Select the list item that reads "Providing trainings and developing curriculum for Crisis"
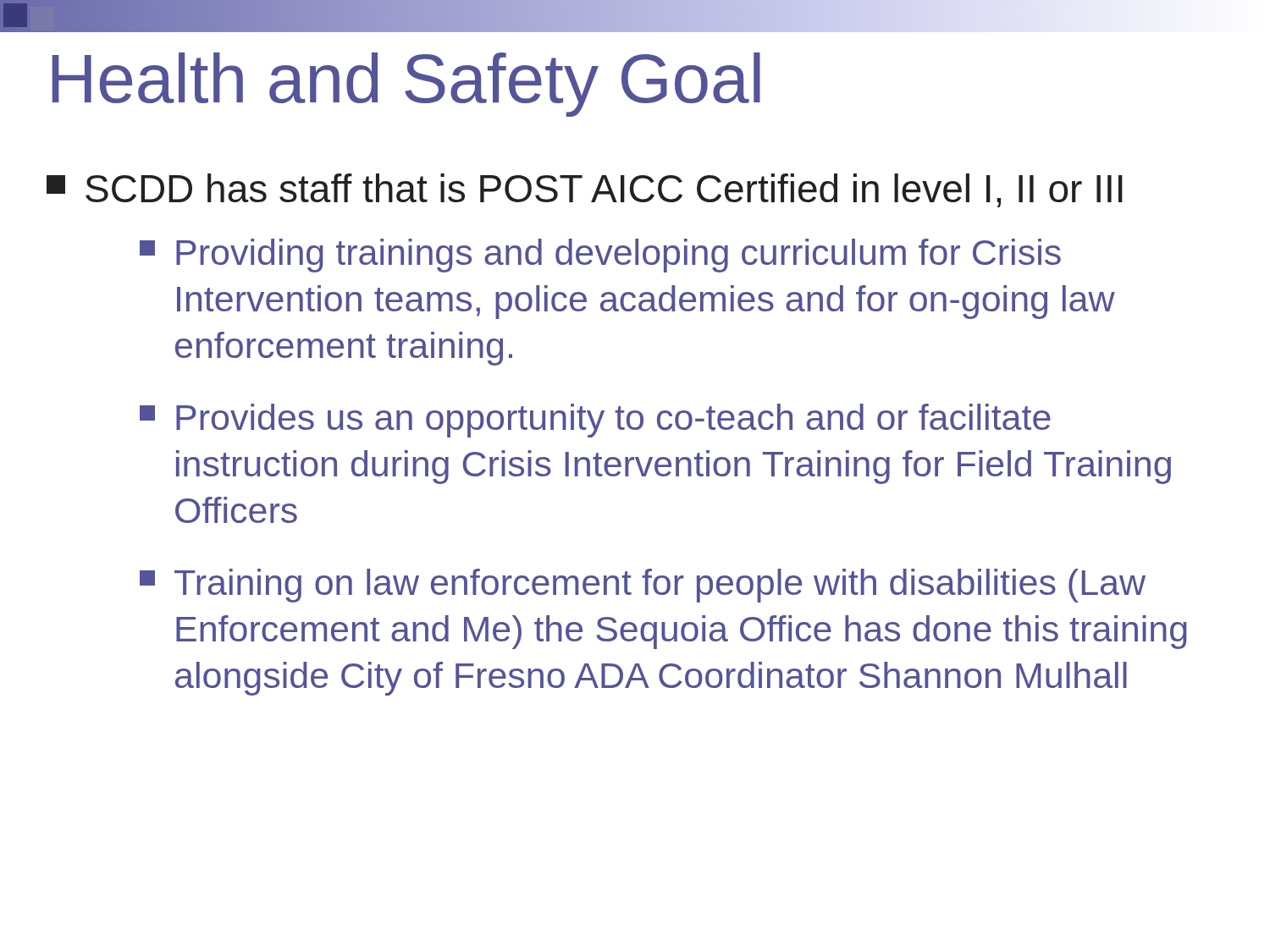 [x=644, y=298]
